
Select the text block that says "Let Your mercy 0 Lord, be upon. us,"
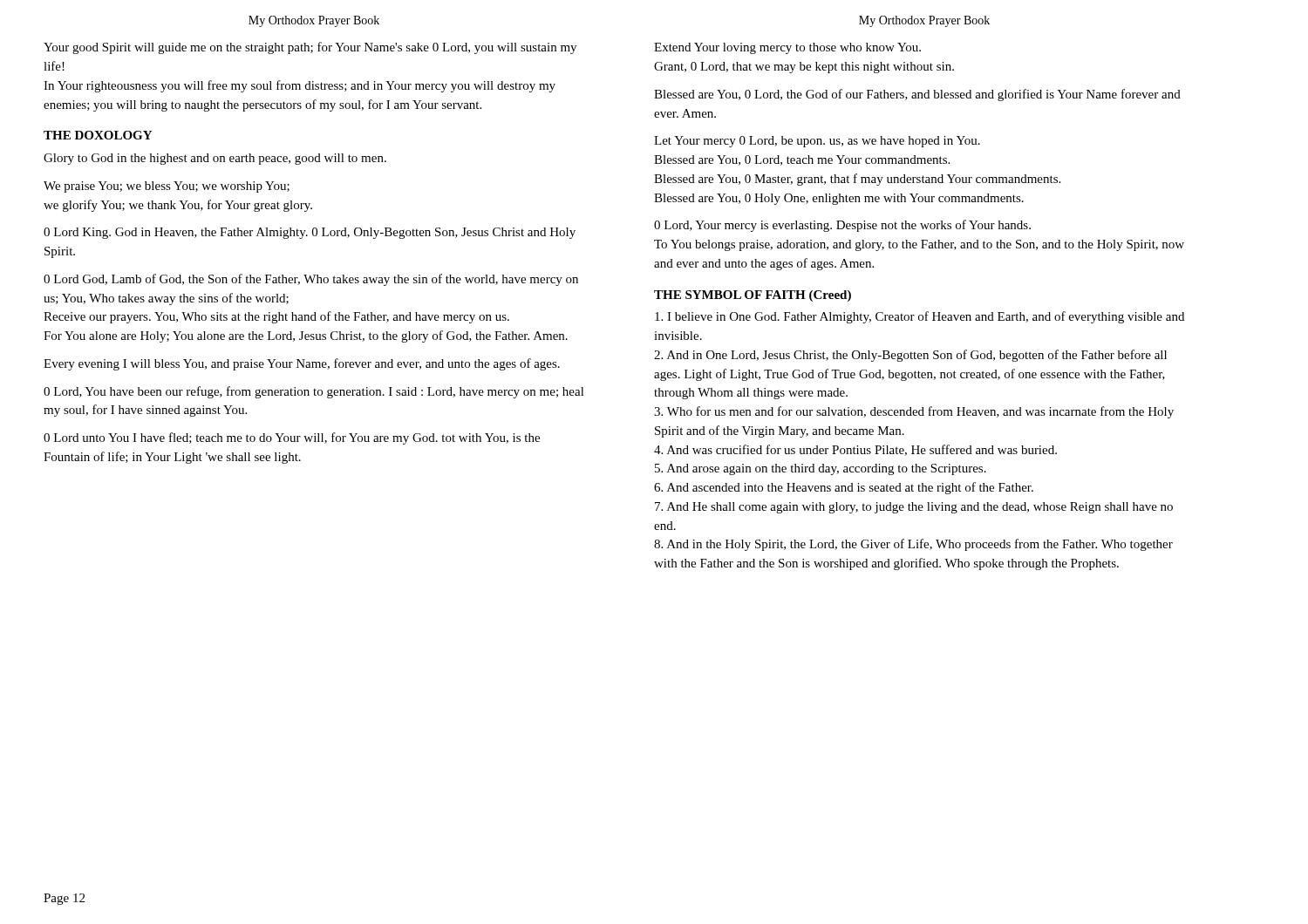924,170
